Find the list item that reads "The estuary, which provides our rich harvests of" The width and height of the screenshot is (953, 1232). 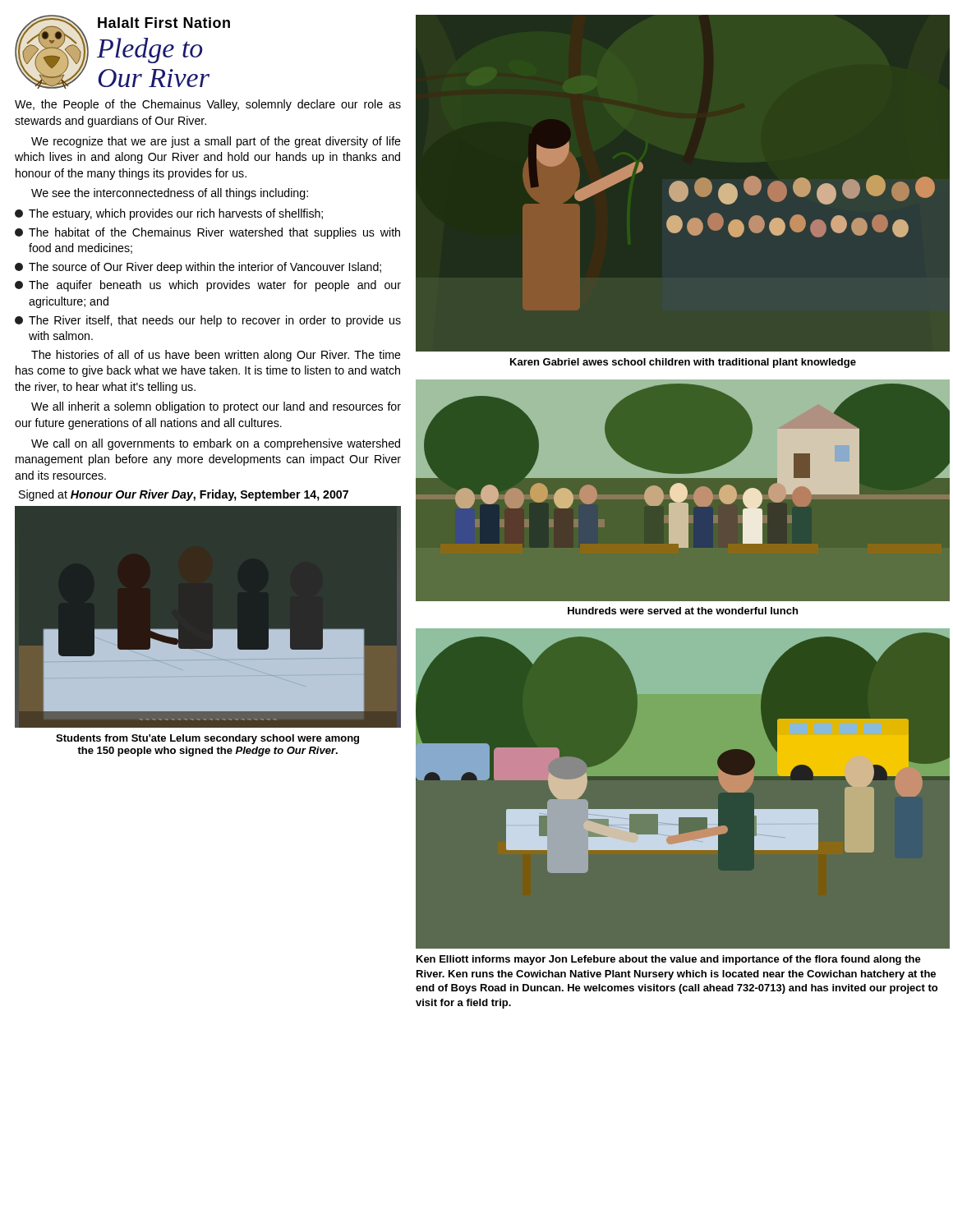coord(169,214)
